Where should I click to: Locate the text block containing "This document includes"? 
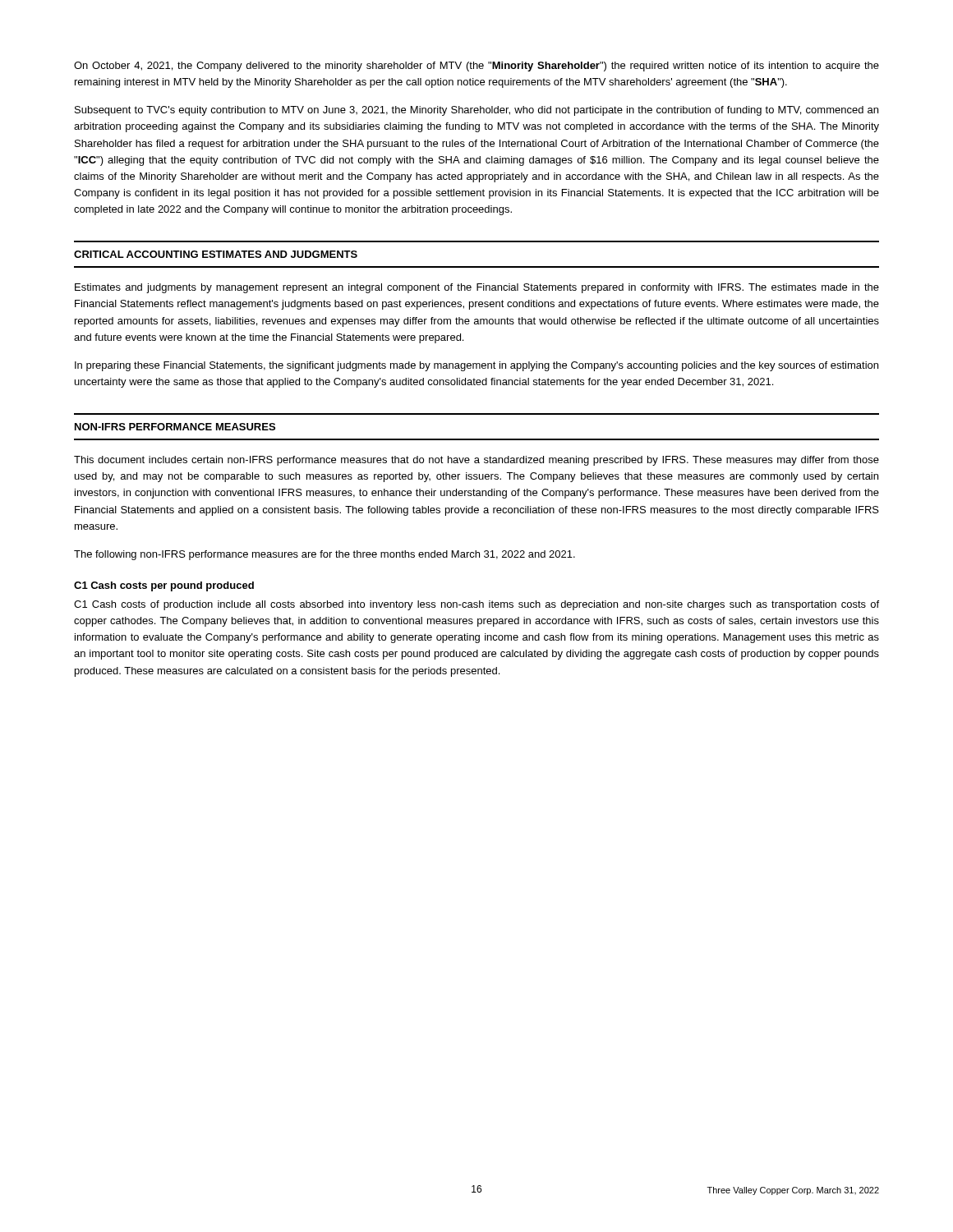click(x=476, y=493)
